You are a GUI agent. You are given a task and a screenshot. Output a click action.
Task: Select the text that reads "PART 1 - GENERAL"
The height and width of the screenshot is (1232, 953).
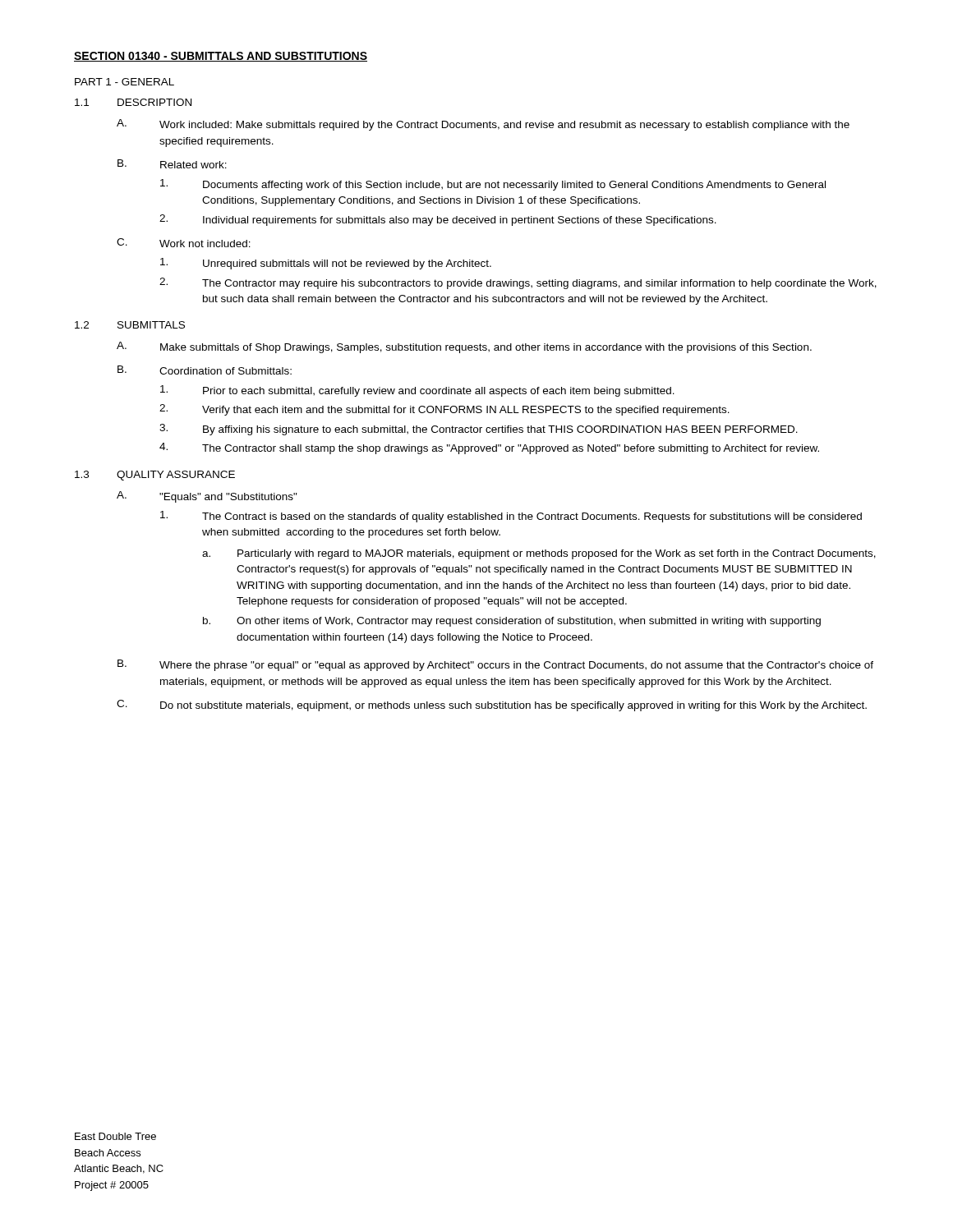pos(124,82)
